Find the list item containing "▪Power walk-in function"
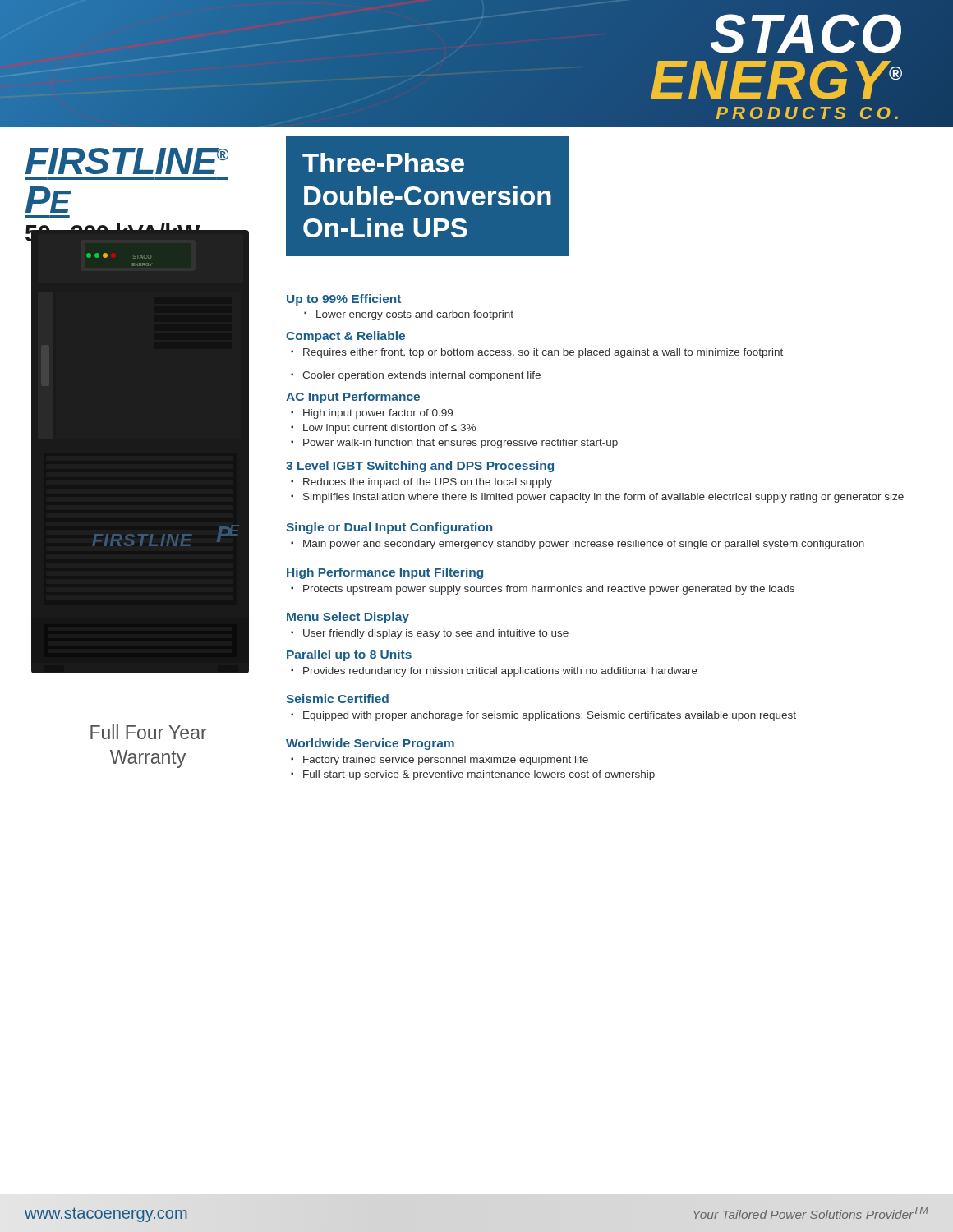 pos(607,443)
